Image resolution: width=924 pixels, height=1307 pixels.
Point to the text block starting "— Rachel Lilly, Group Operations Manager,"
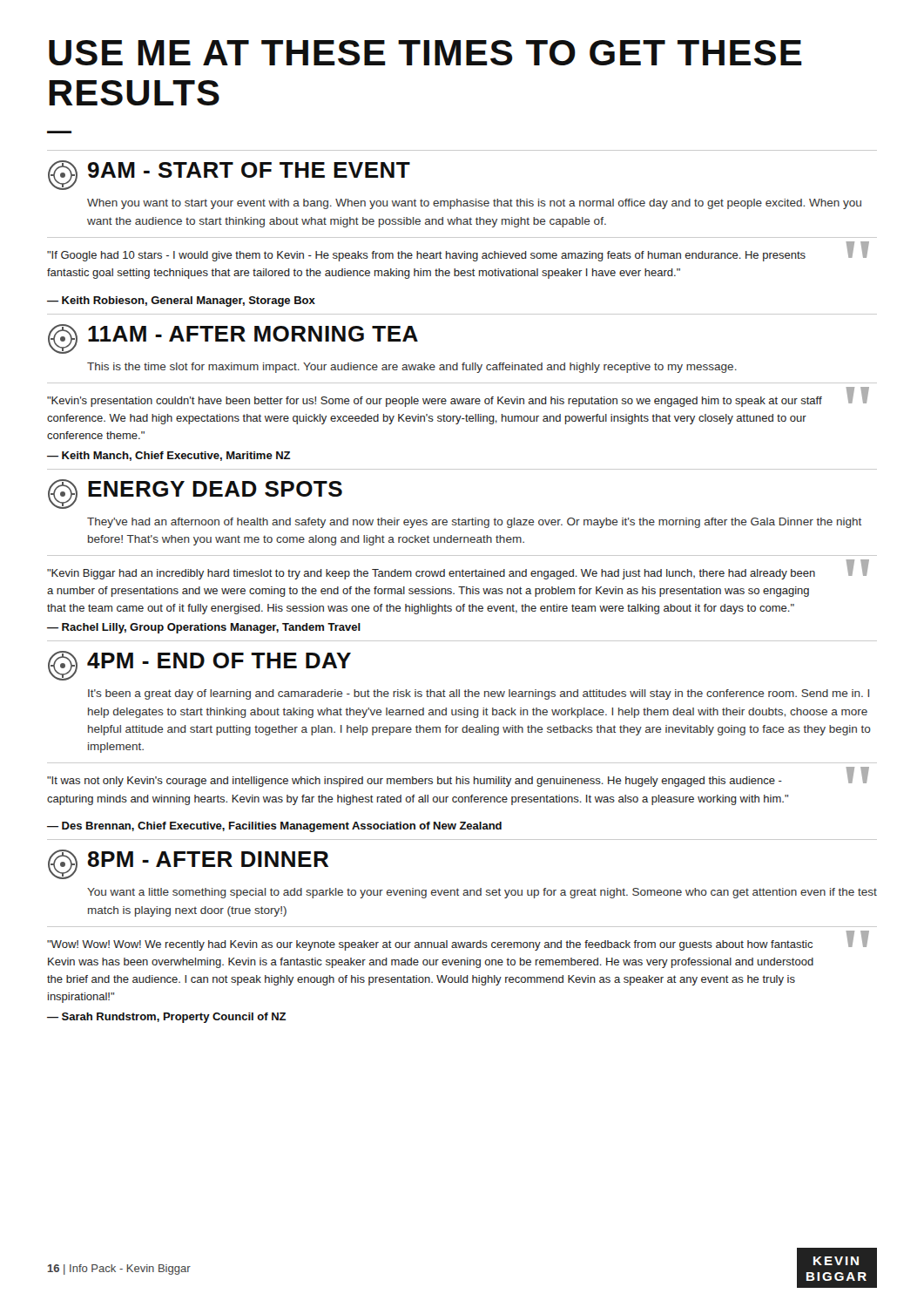coord(204,627)
